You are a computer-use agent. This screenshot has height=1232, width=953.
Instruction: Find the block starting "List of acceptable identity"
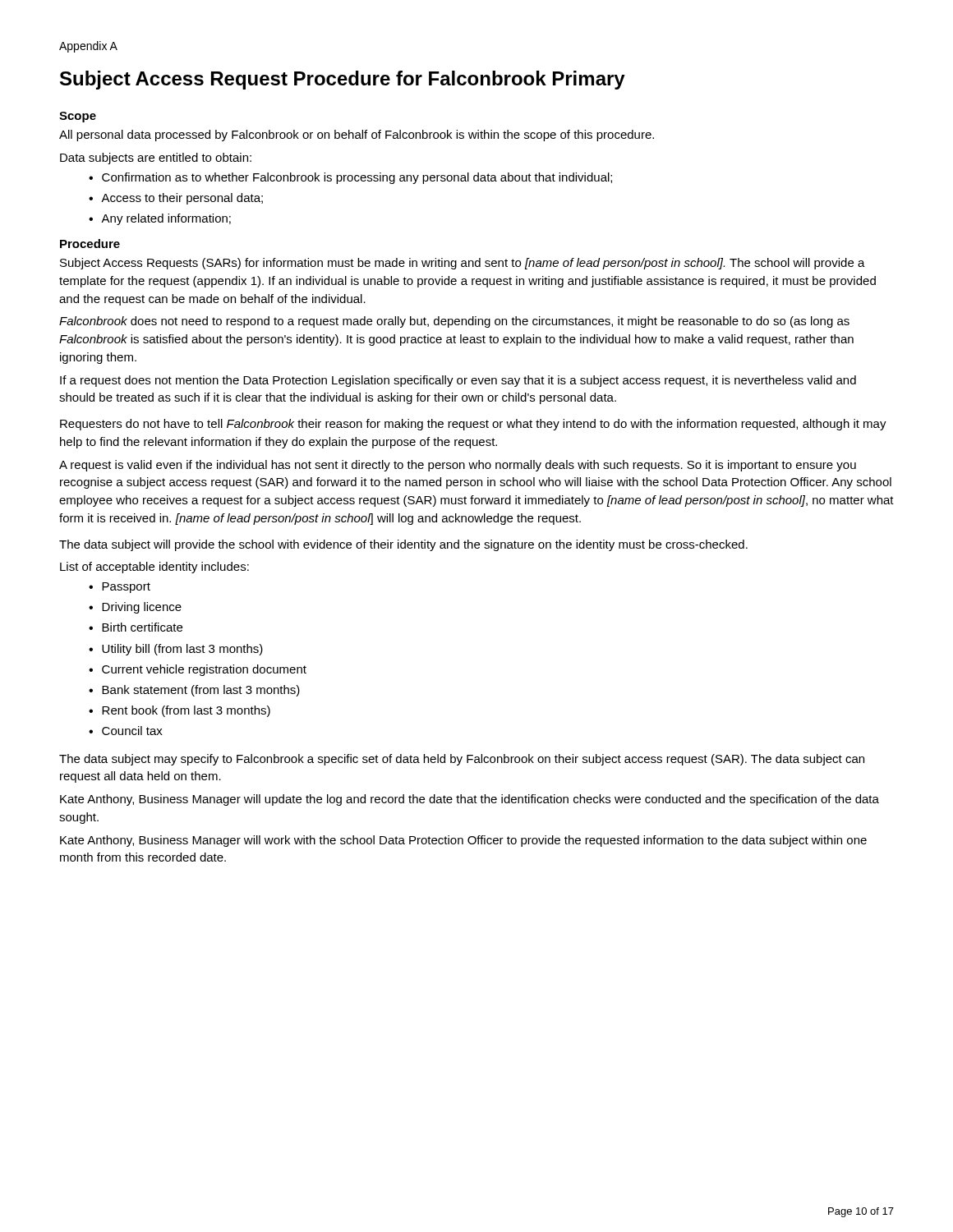tap(154, 567)
